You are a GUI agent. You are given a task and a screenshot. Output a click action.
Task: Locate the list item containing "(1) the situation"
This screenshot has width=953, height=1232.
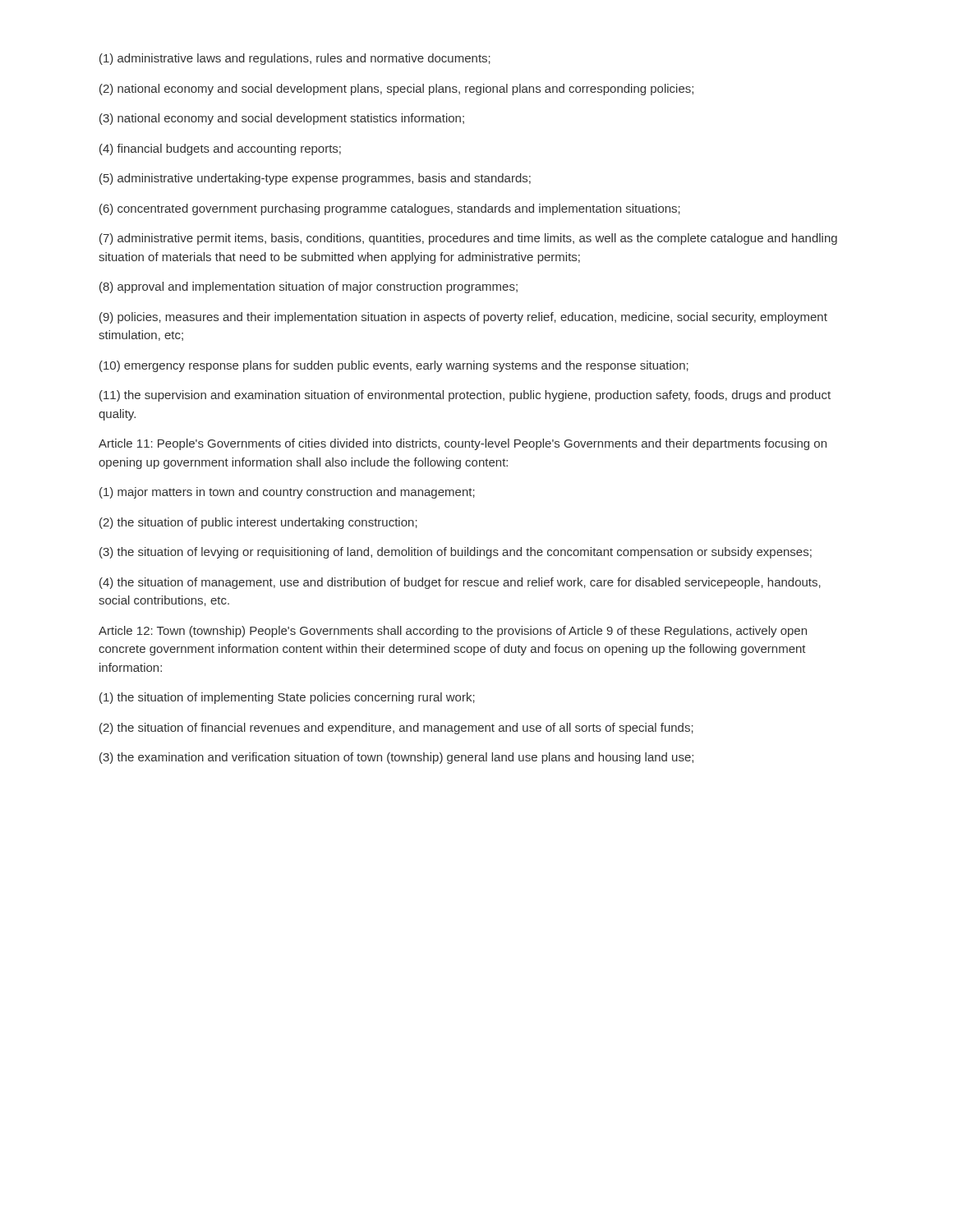click(x=287, y=697)
